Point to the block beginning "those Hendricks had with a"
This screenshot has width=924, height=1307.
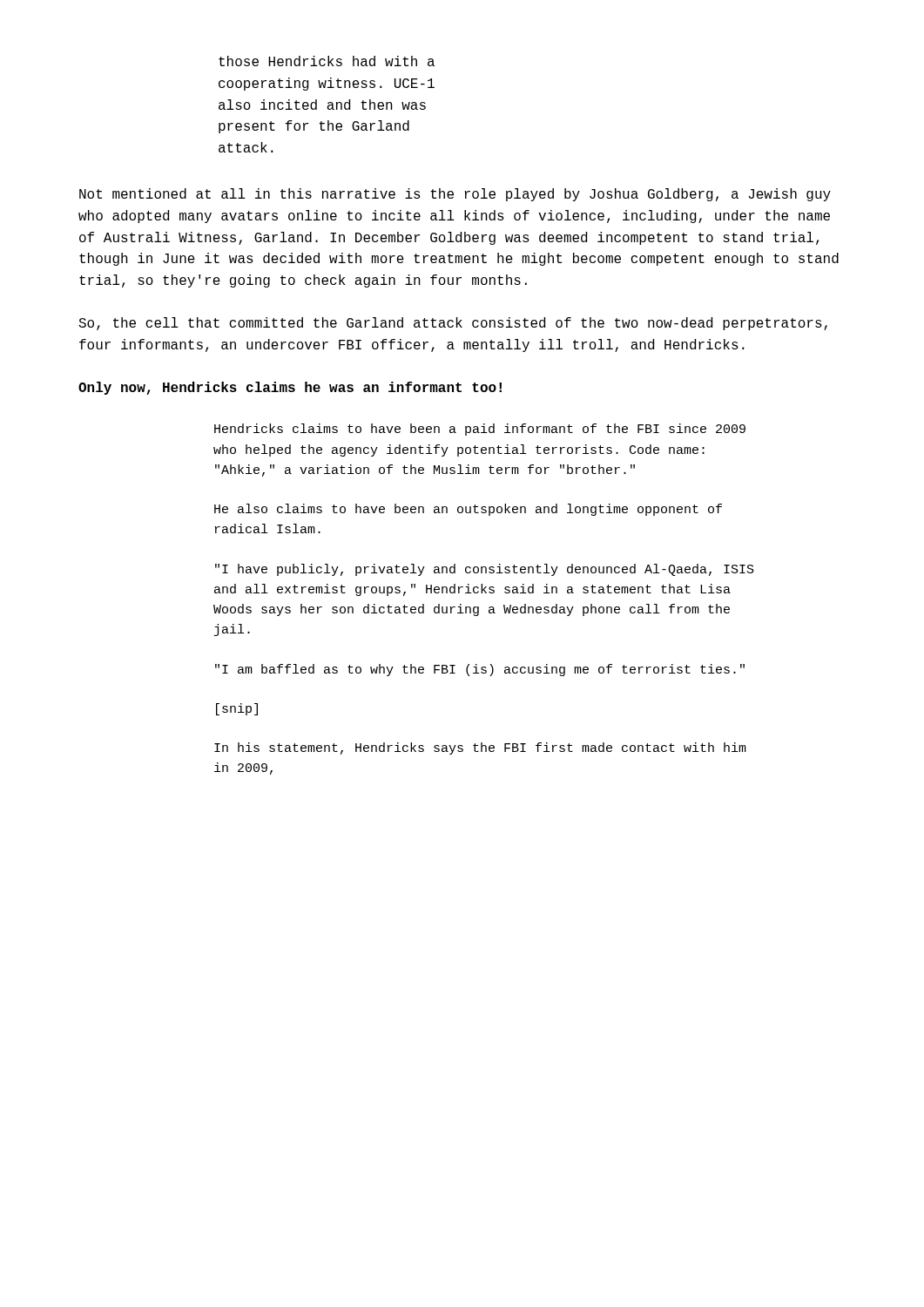[x=326, y=106]
